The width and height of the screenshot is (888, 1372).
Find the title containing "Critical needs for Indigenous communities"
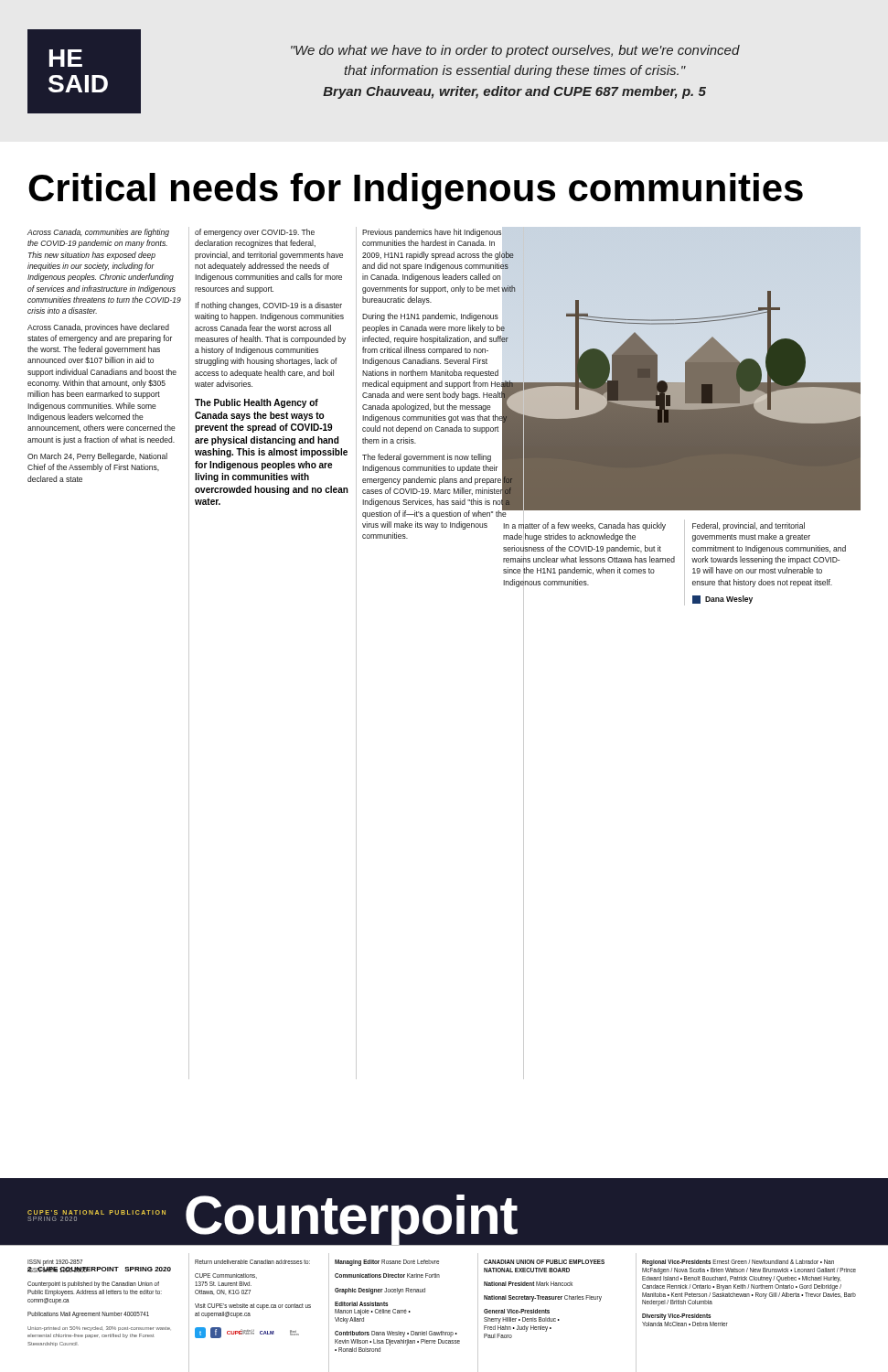click(x=444, y=188)
